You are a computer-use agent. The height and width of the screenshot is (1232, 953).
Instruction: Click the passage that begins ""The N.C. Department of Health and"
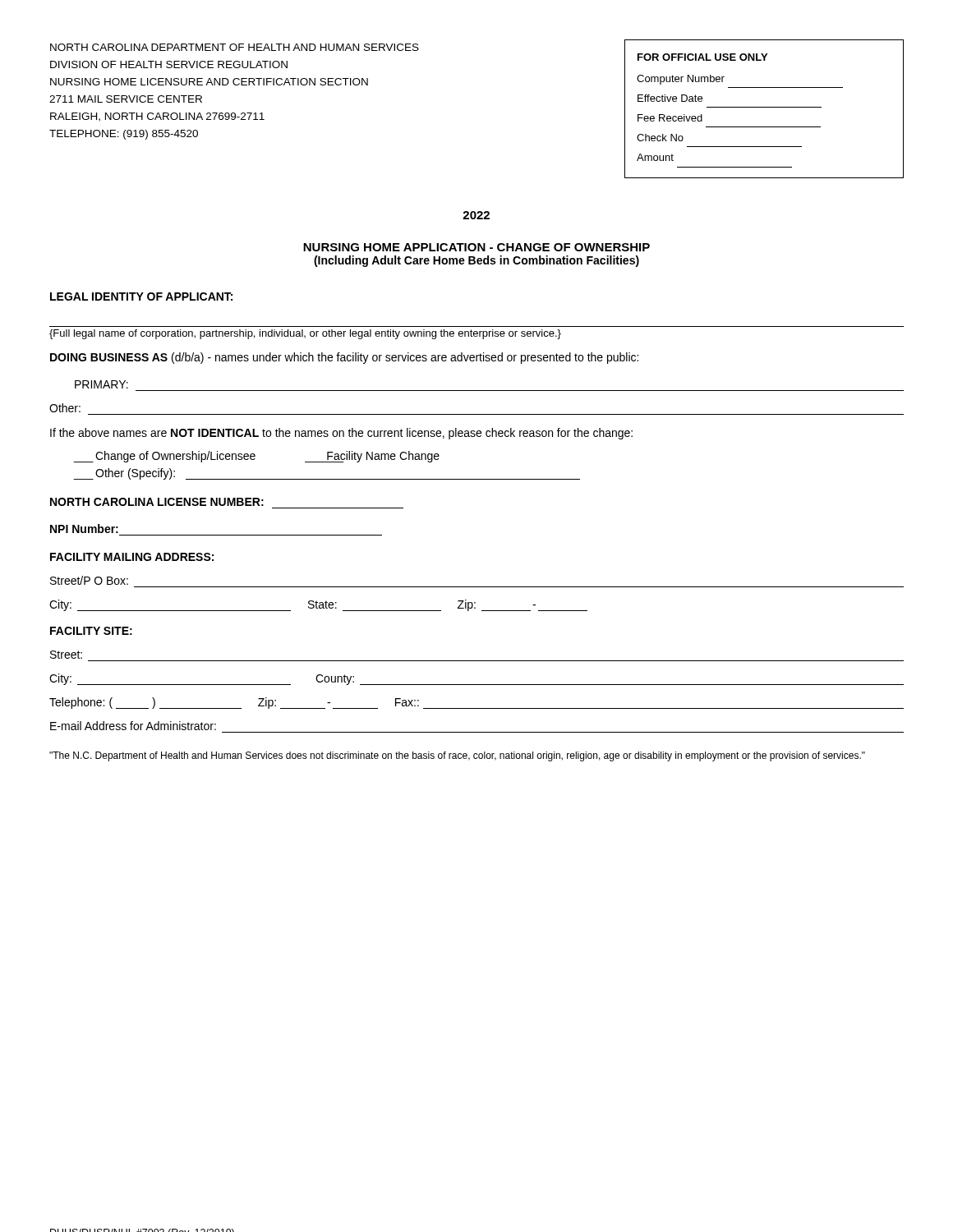[x=457, y=755]
